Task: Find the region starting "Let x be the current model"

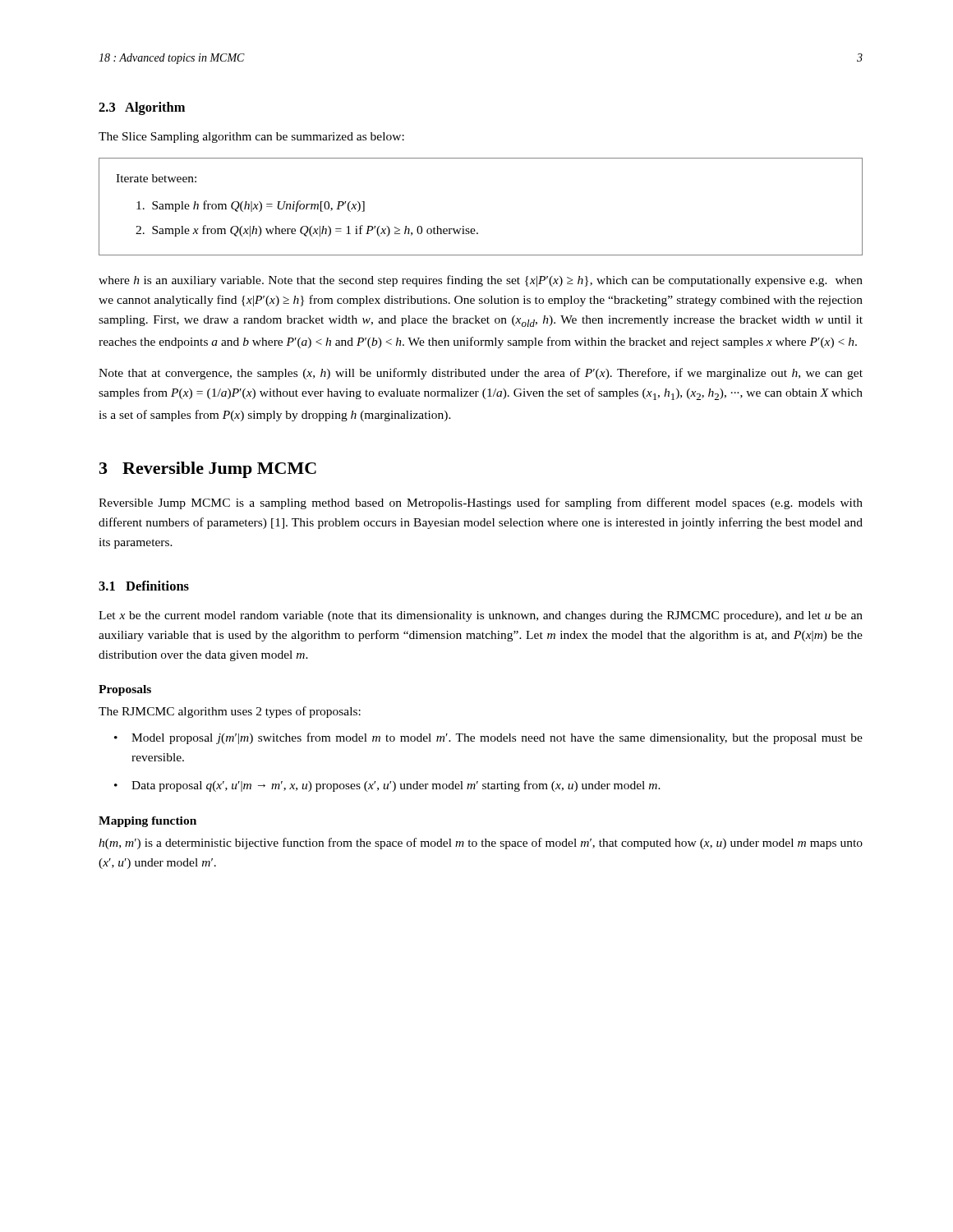Action: (x=481, y=635)
